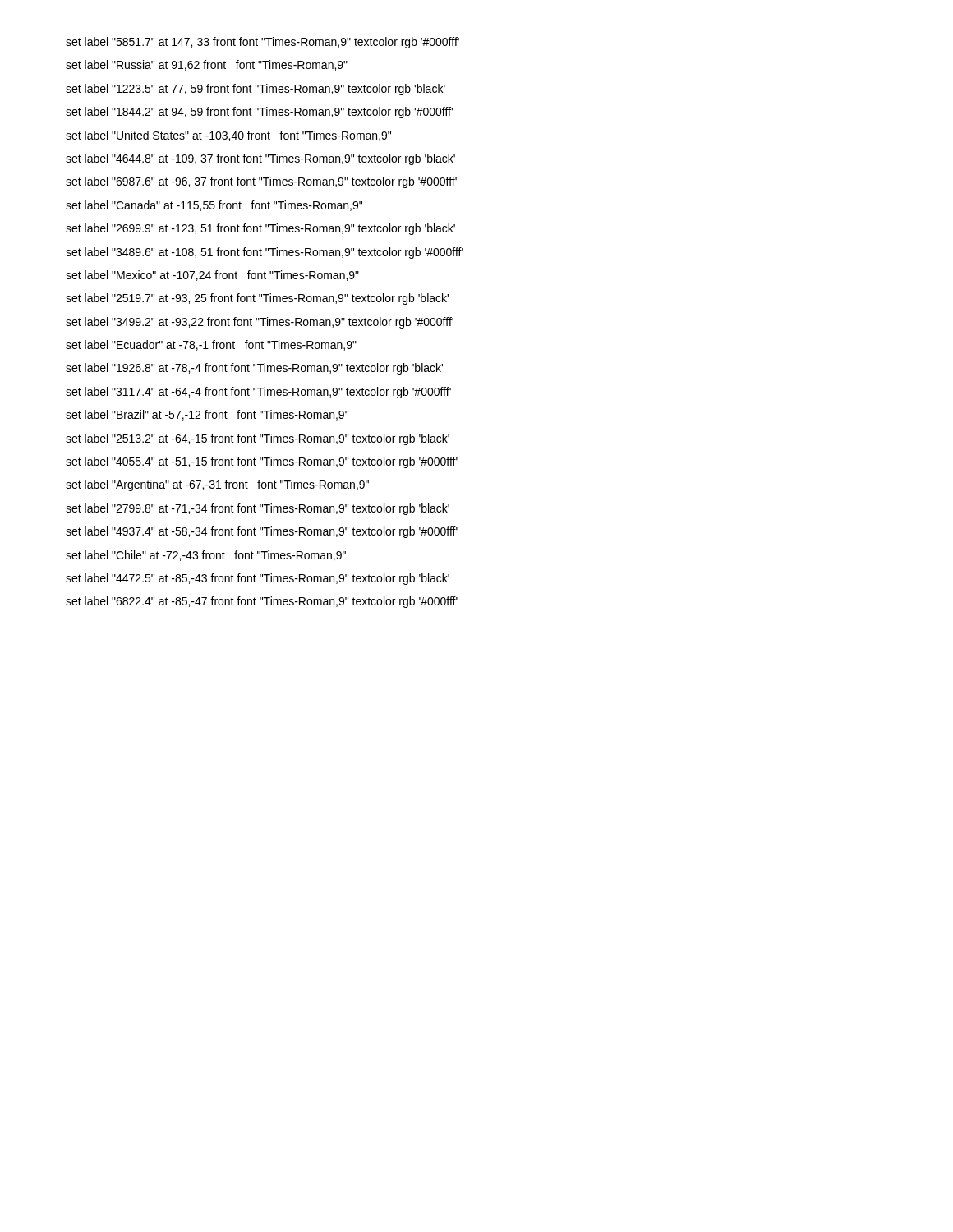Screen dimensions: 1232x953
Task: Find the region starting "set label "4472.5""
Action: pyautogui.click(x=258, y=578)
